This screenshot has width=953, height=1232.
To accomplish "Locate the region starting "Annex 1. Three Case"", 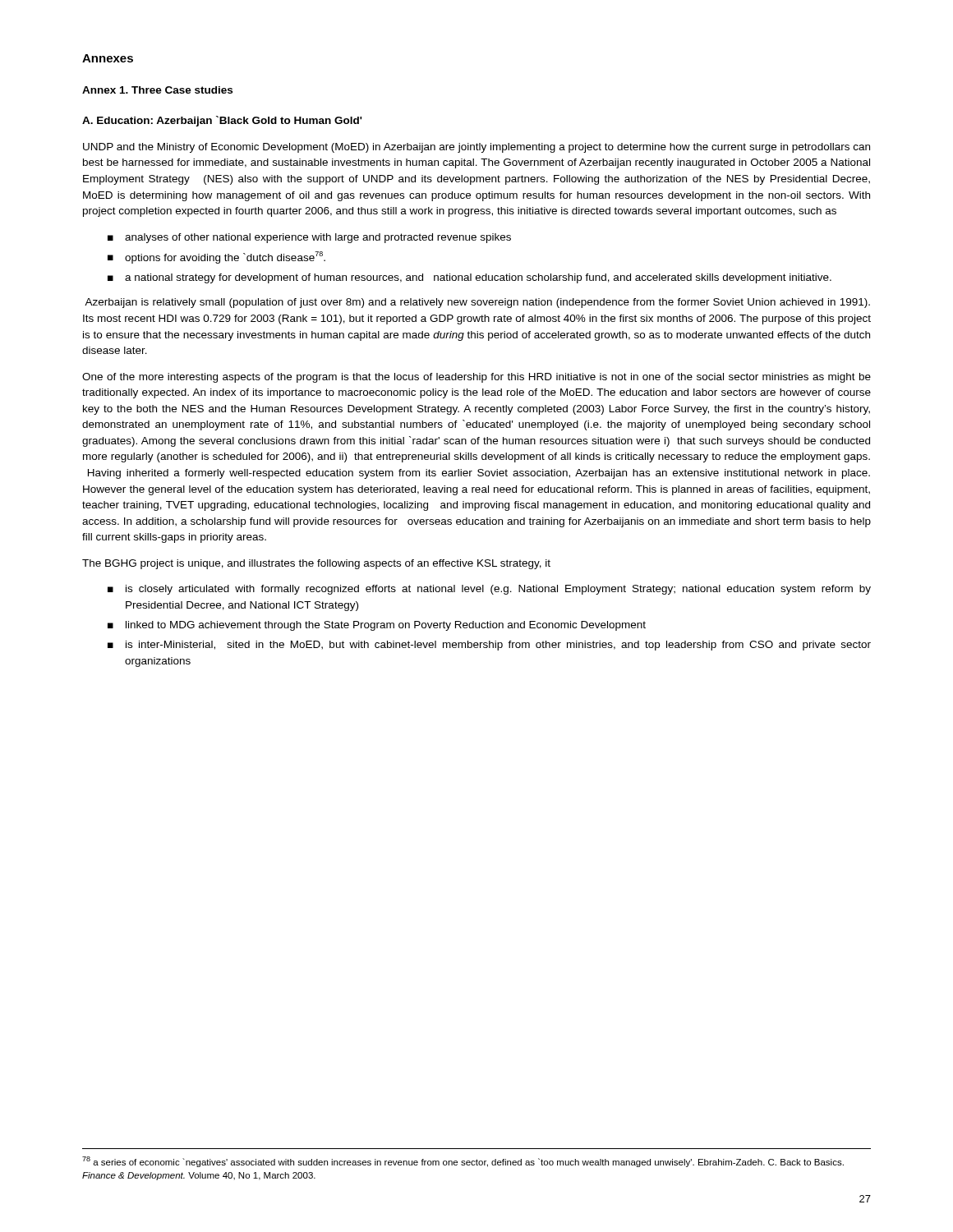I will point(158,90).
